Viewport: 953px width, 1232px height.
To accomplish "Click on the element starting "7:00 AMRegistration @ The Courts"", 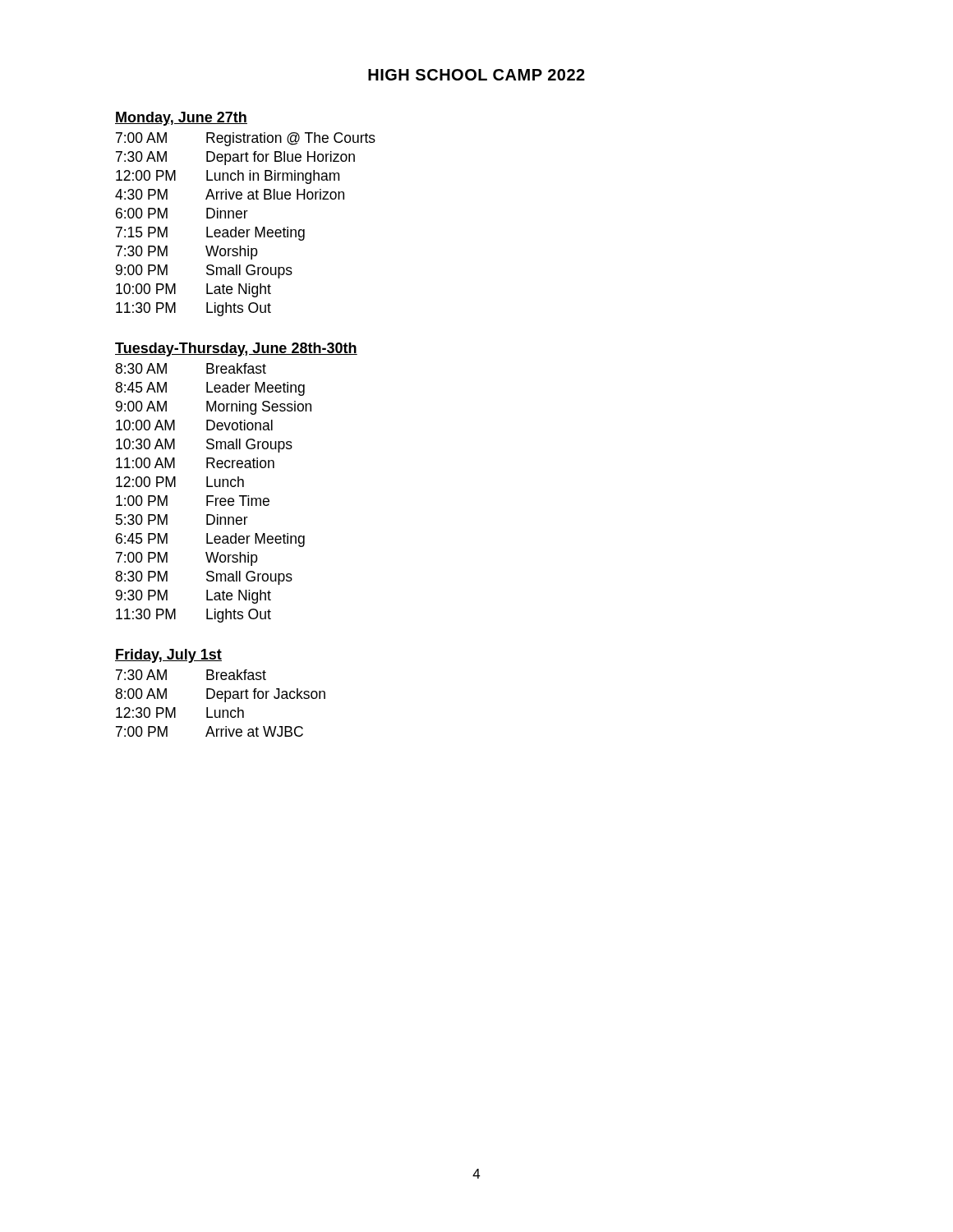I will point(245,138).
